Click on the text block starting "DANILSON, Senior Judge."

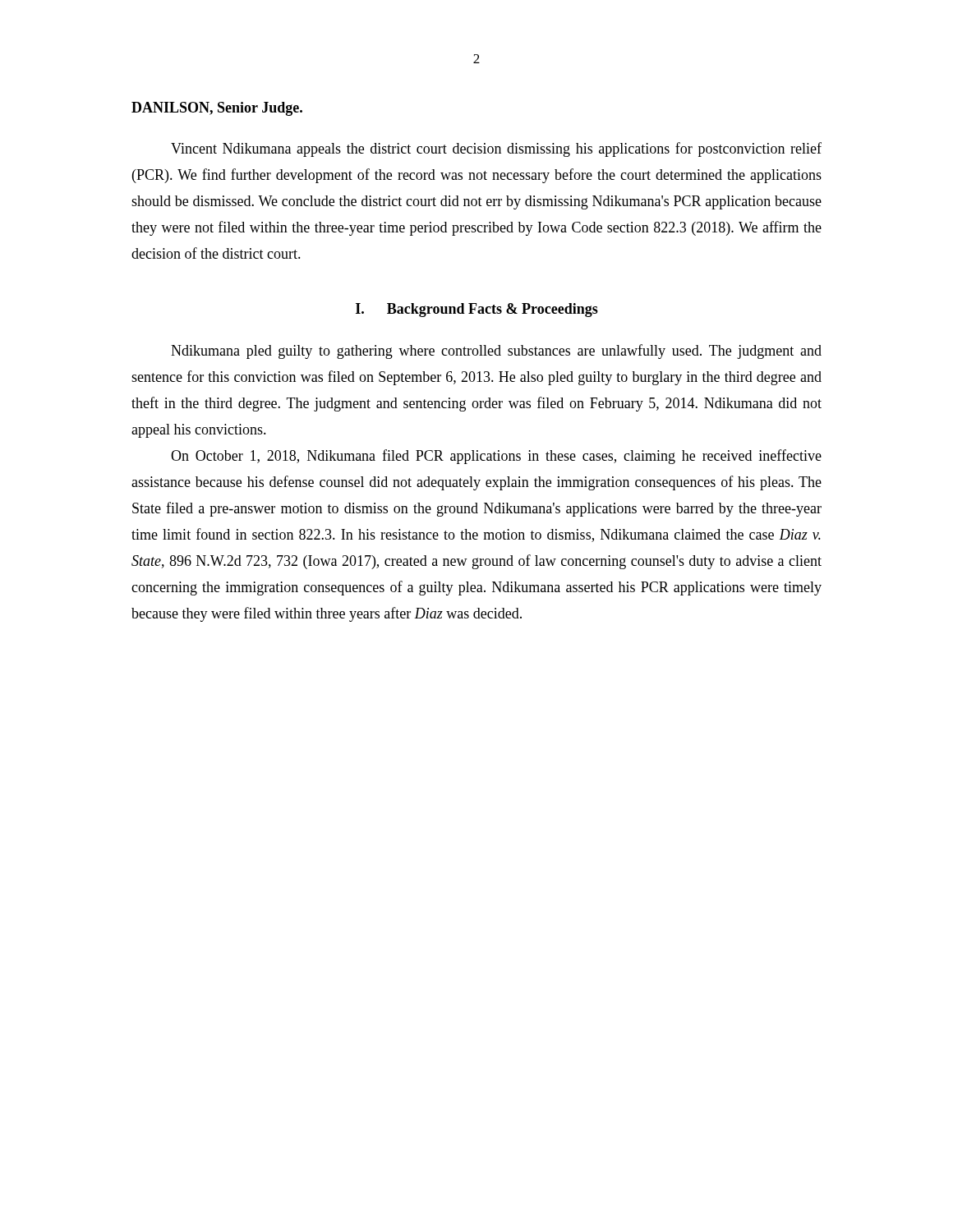[217, 107]
